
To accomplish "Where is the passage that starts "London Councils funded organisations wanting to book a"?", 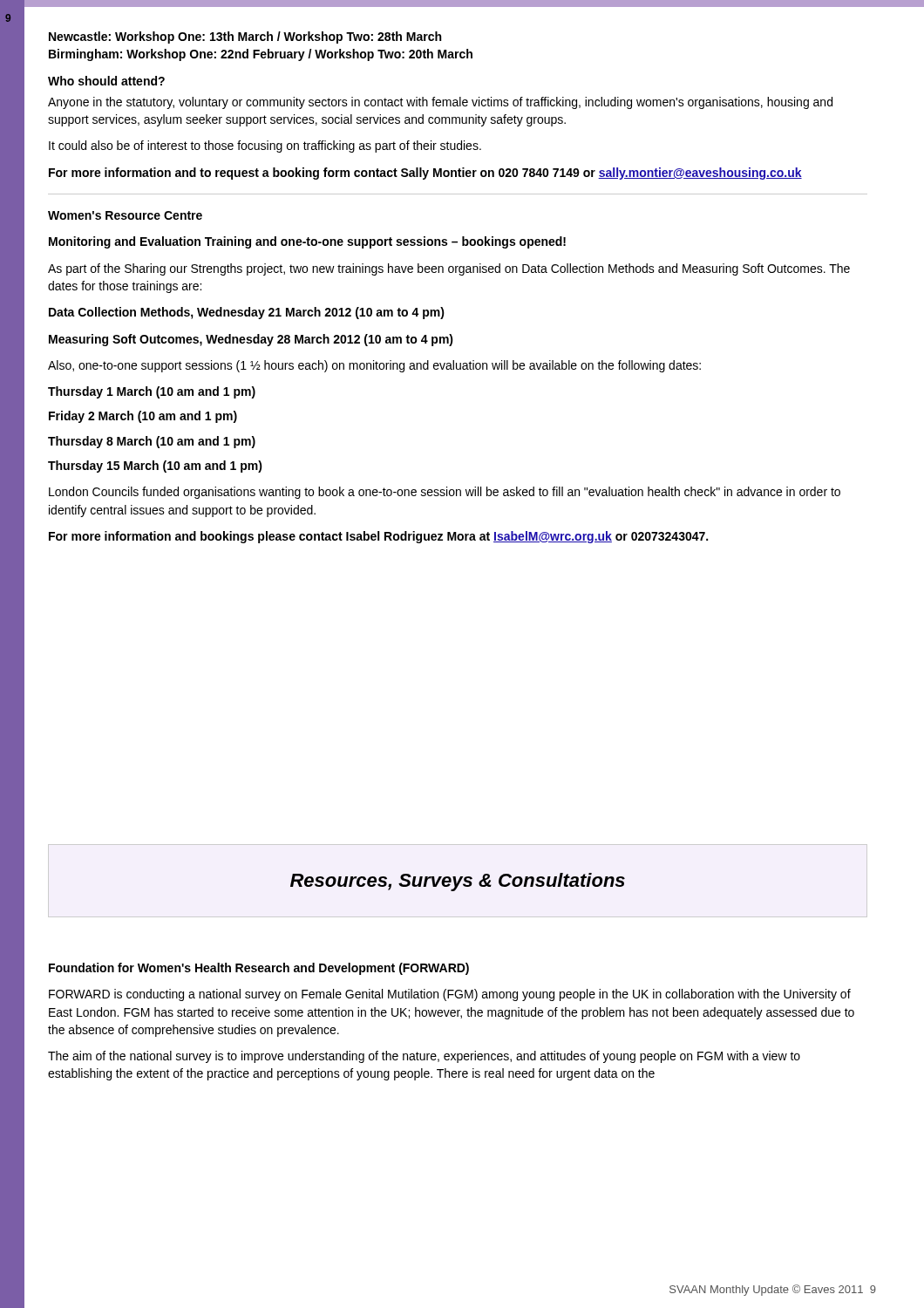I will click(x=444, y=501).
